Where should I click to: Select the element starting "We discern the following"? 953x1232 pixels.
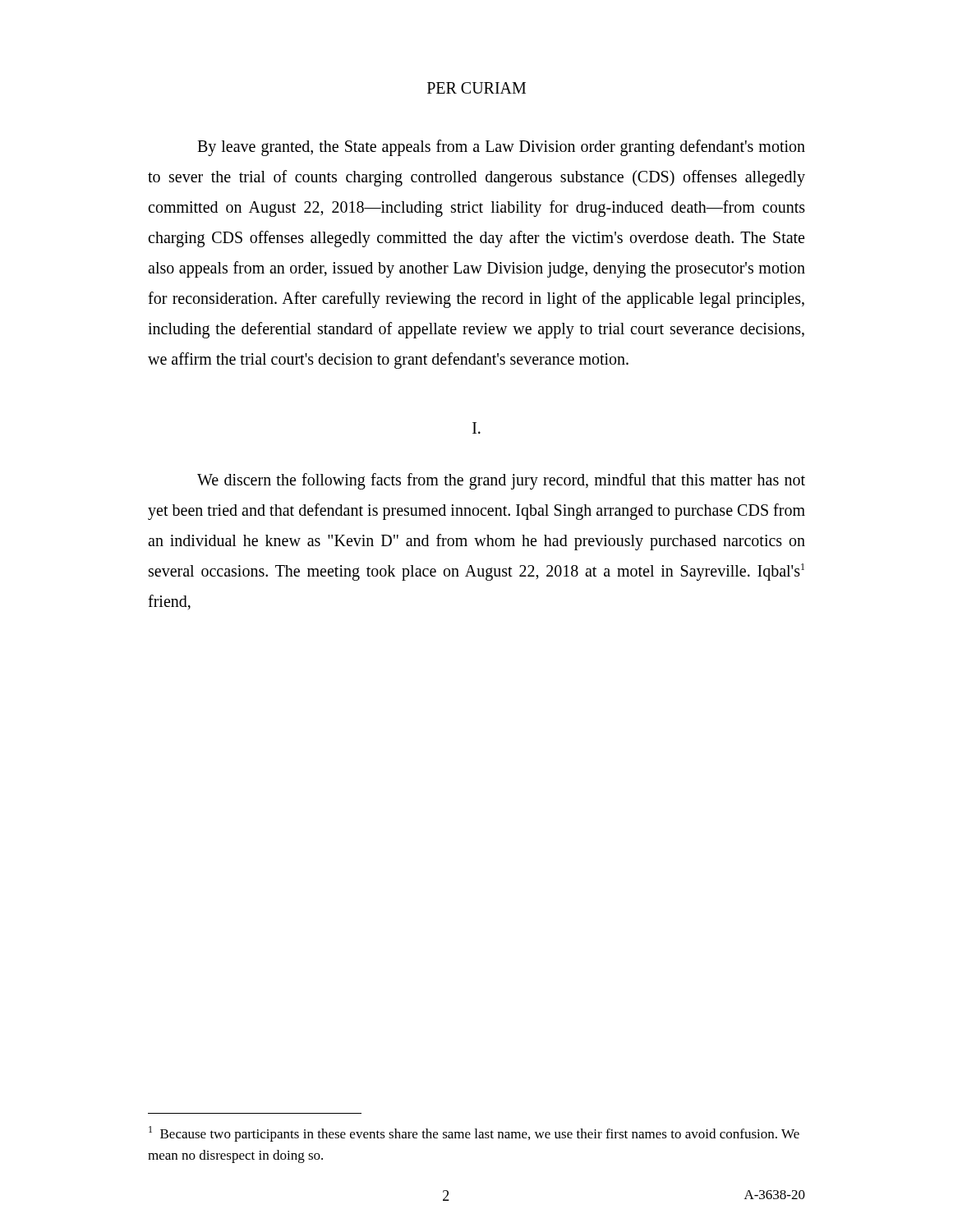coord(476,540)
